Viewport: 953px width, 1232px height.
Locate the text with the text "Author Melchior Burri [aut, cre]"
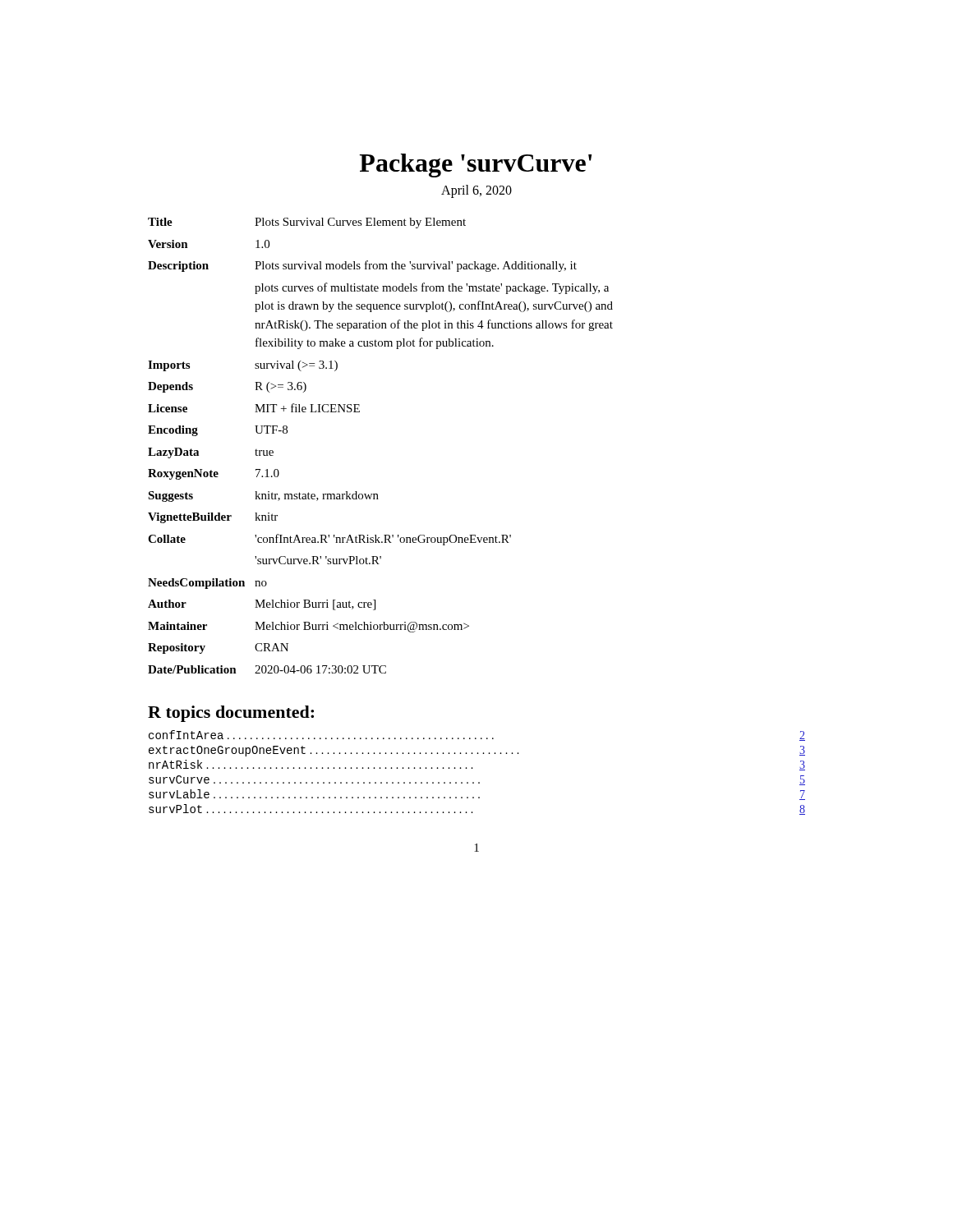262,605
